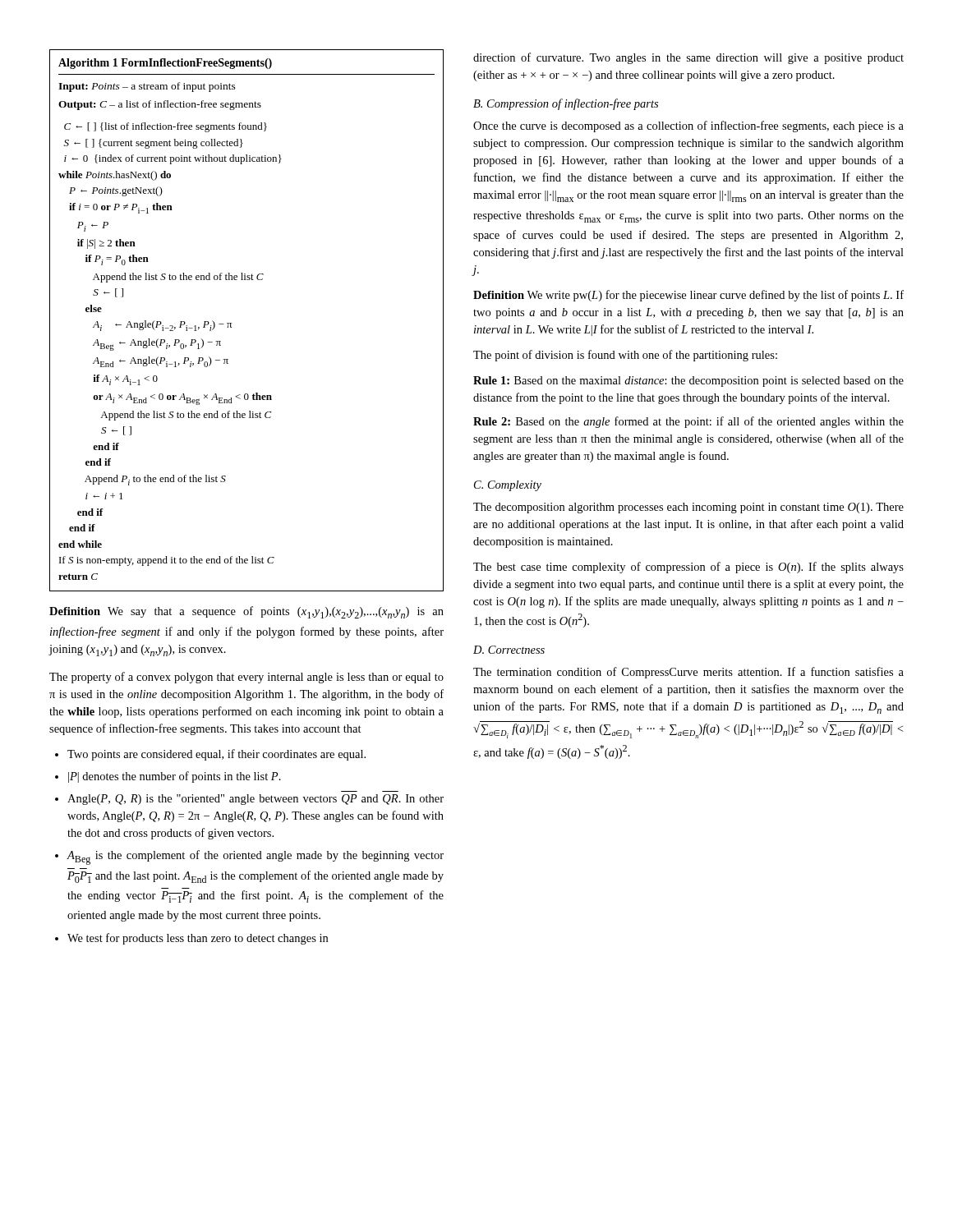Locate the text block that reads "Rule 1: Based on the maximal distance: the"
This screenshot has height=1232, width=953.
point(688,389)
